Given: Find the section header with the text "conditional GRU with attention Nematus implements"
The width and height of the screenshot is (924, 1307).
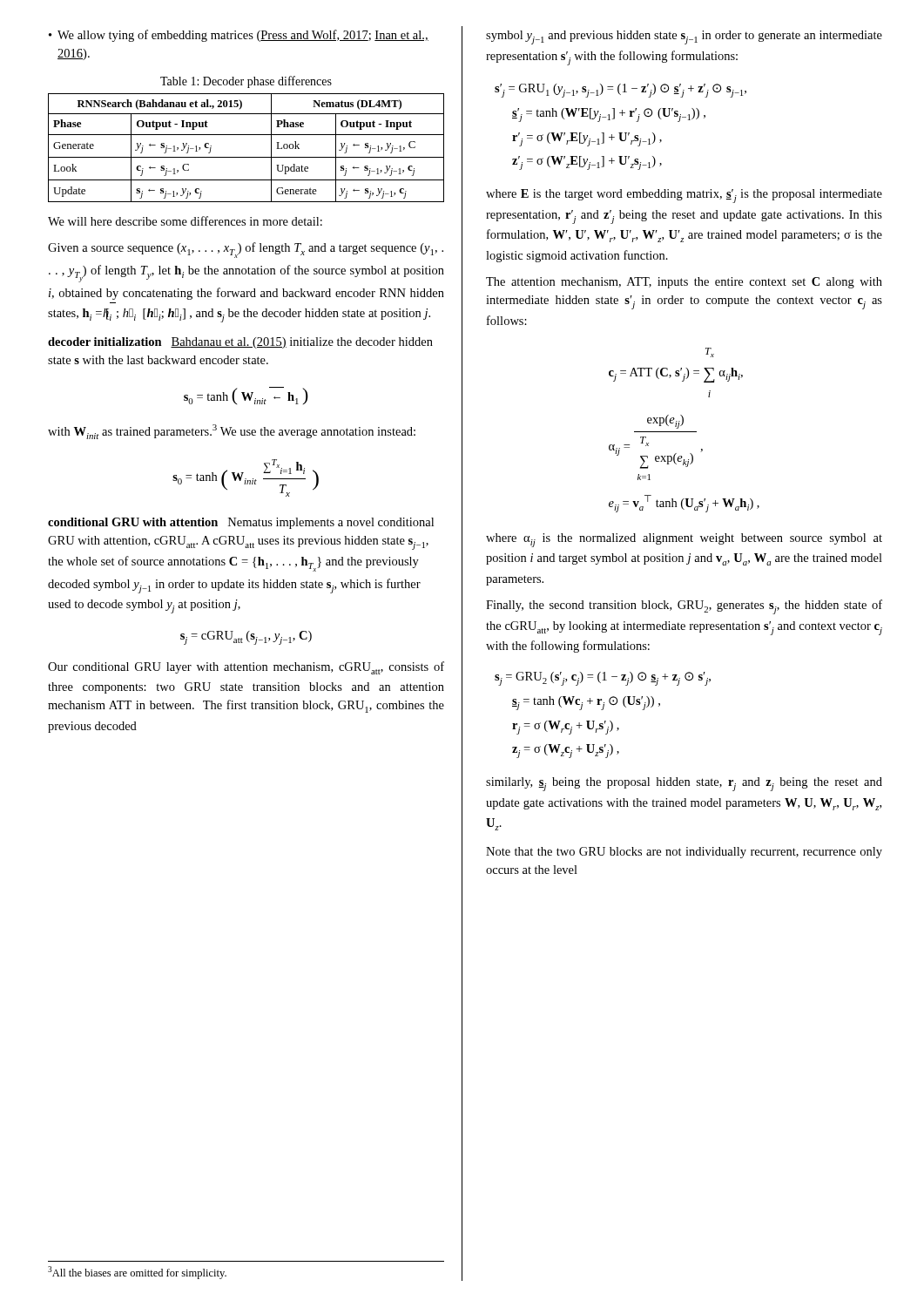Looking at the screenshot, I should tap(241, 564).
